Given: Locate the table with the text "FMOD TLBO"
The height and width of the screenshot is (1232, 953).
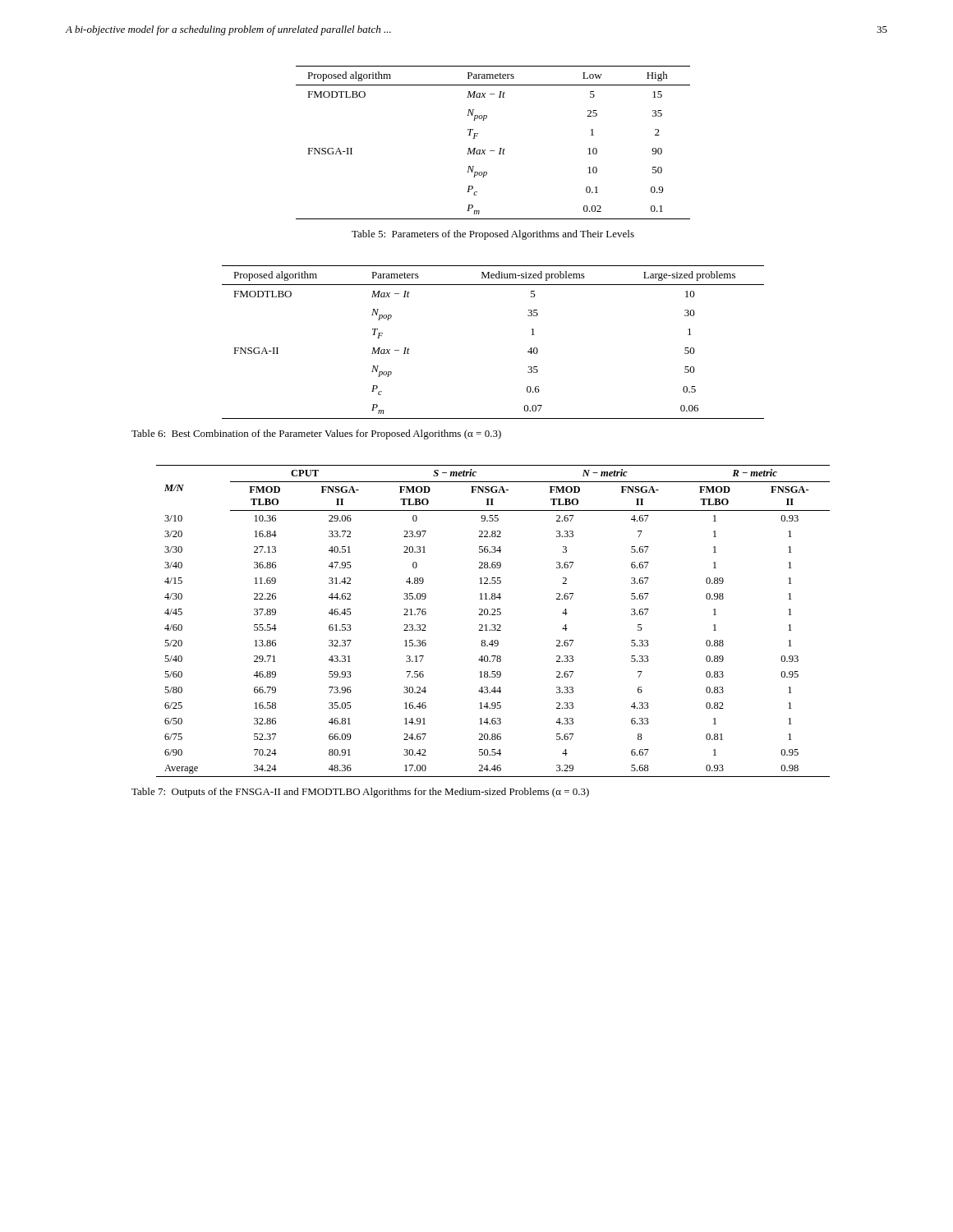Looking at the screenshot, I should click(x=493, y=621).
